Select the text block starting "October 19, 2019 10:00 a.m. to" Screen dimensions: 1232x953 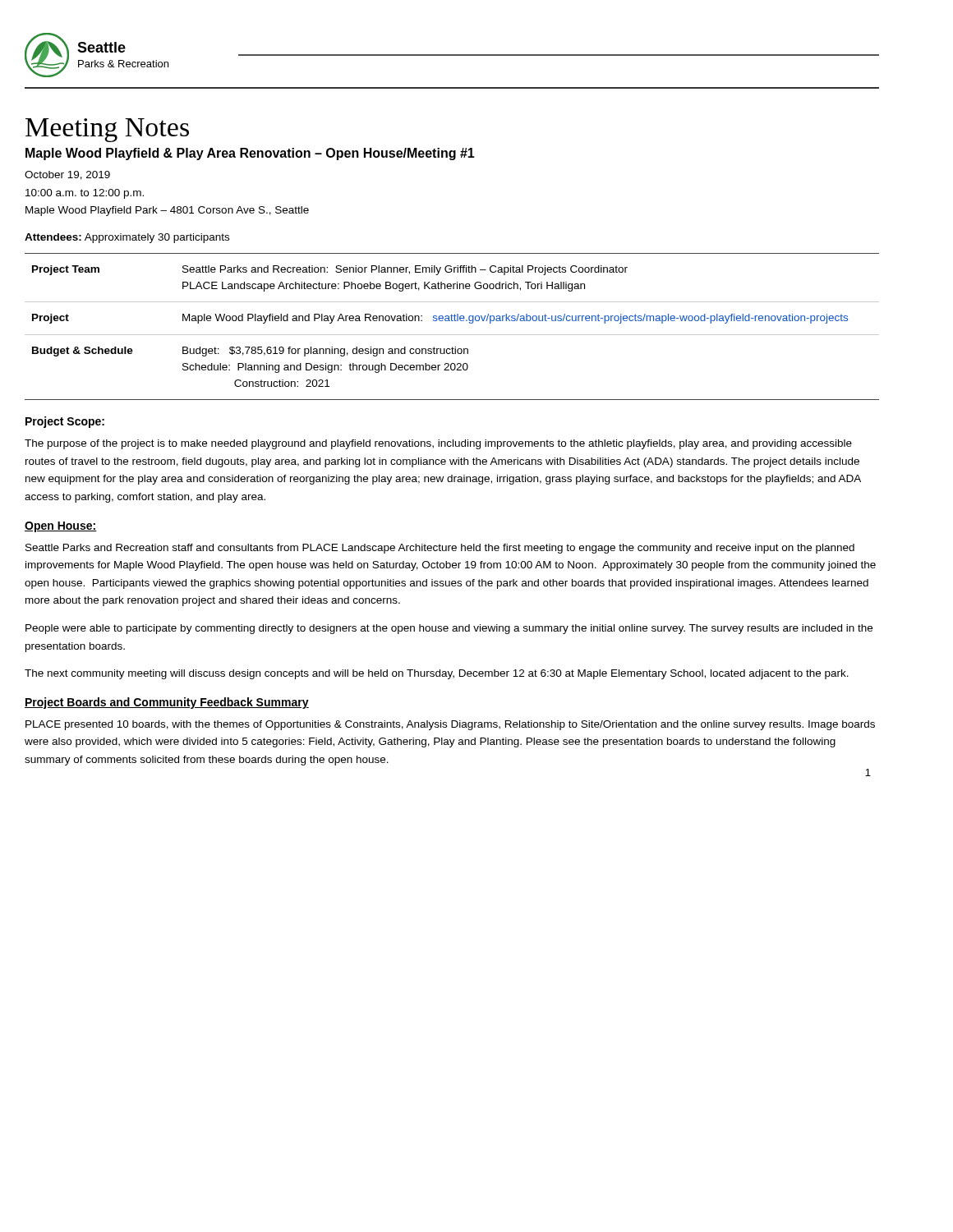[67, 175]
